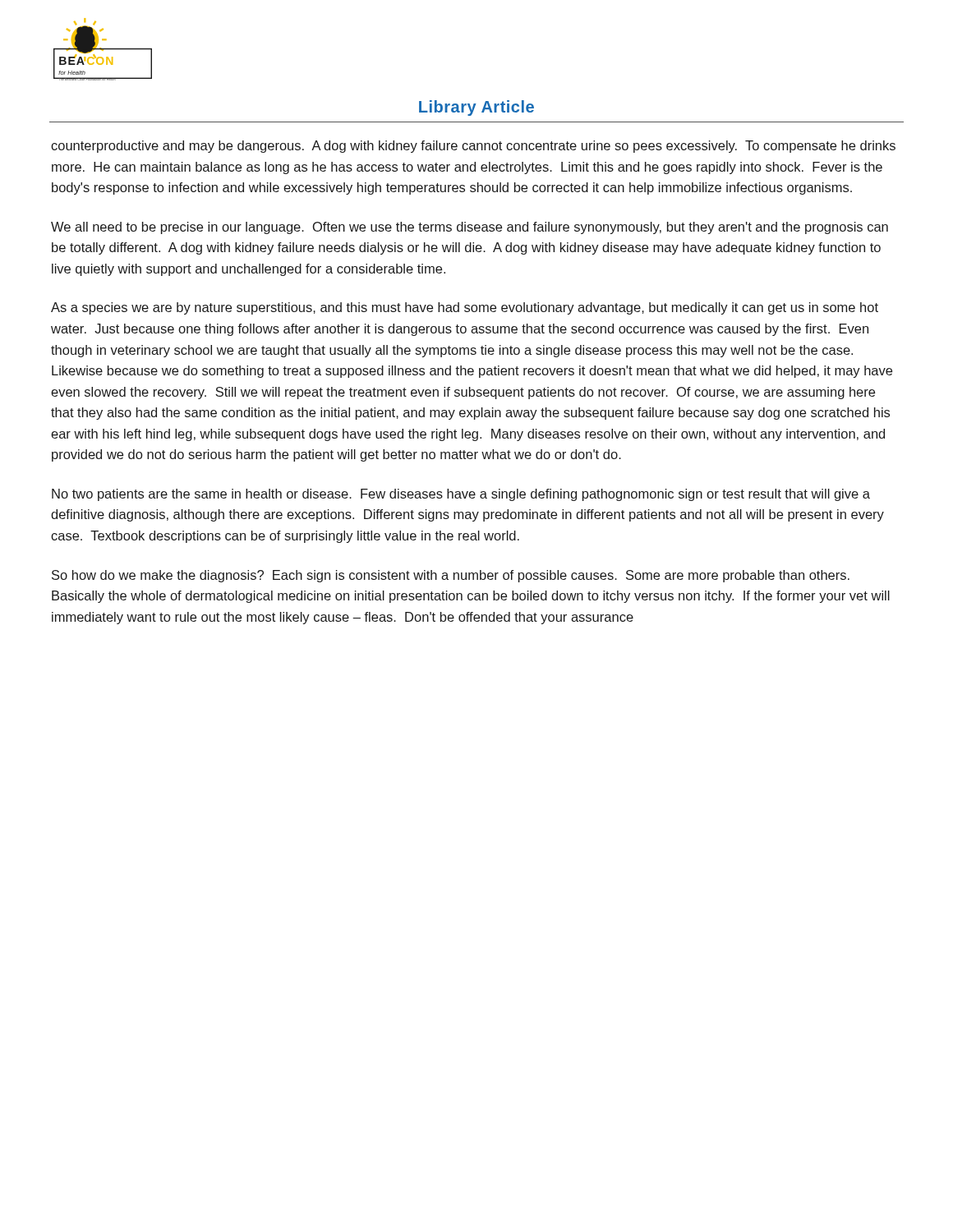This screenshot has width=953, height=1232.
Task: Point to the block starting "We all need to"
Action: [470, 247]
